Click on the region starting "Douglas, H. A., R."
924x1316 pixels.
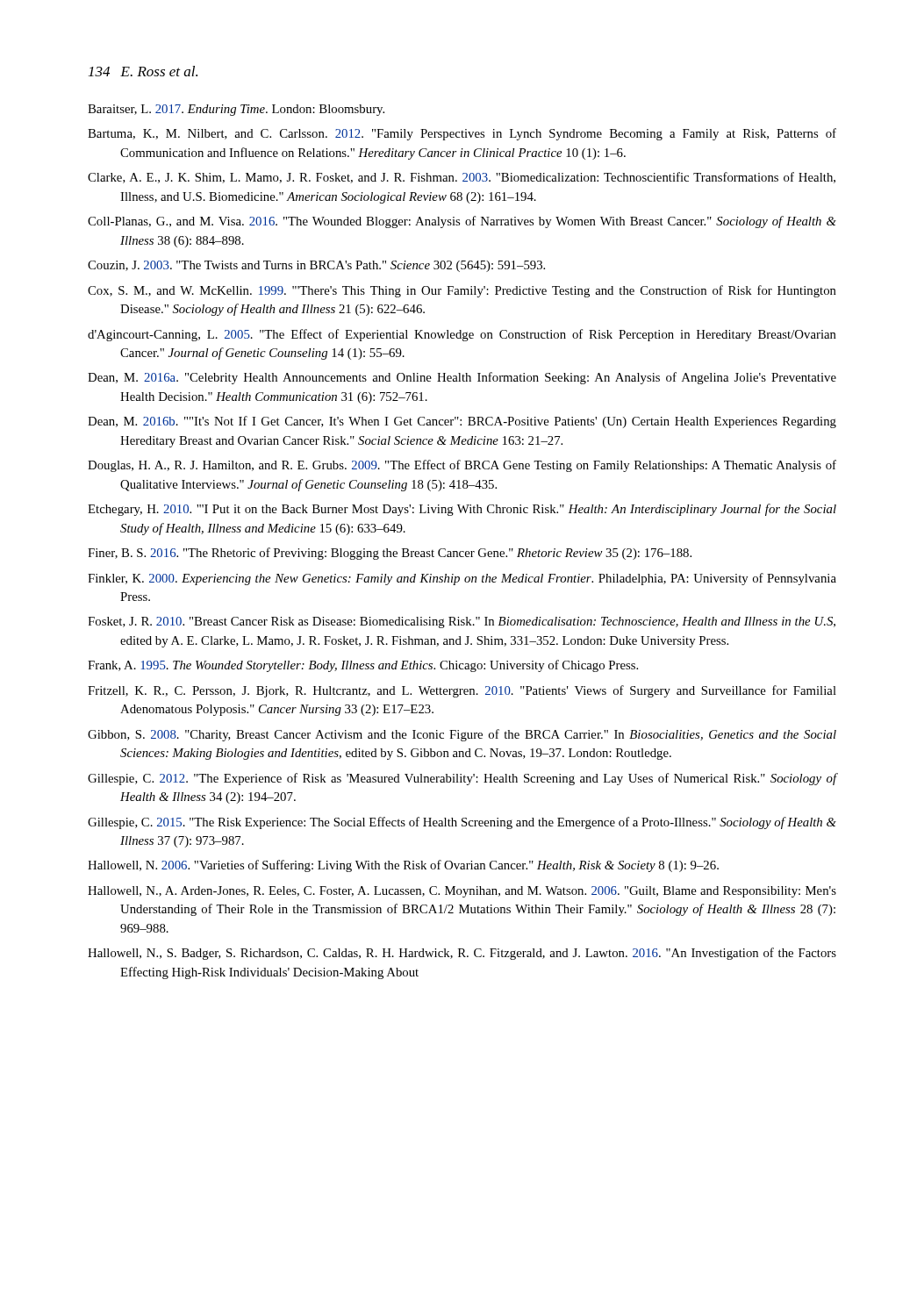462,475
